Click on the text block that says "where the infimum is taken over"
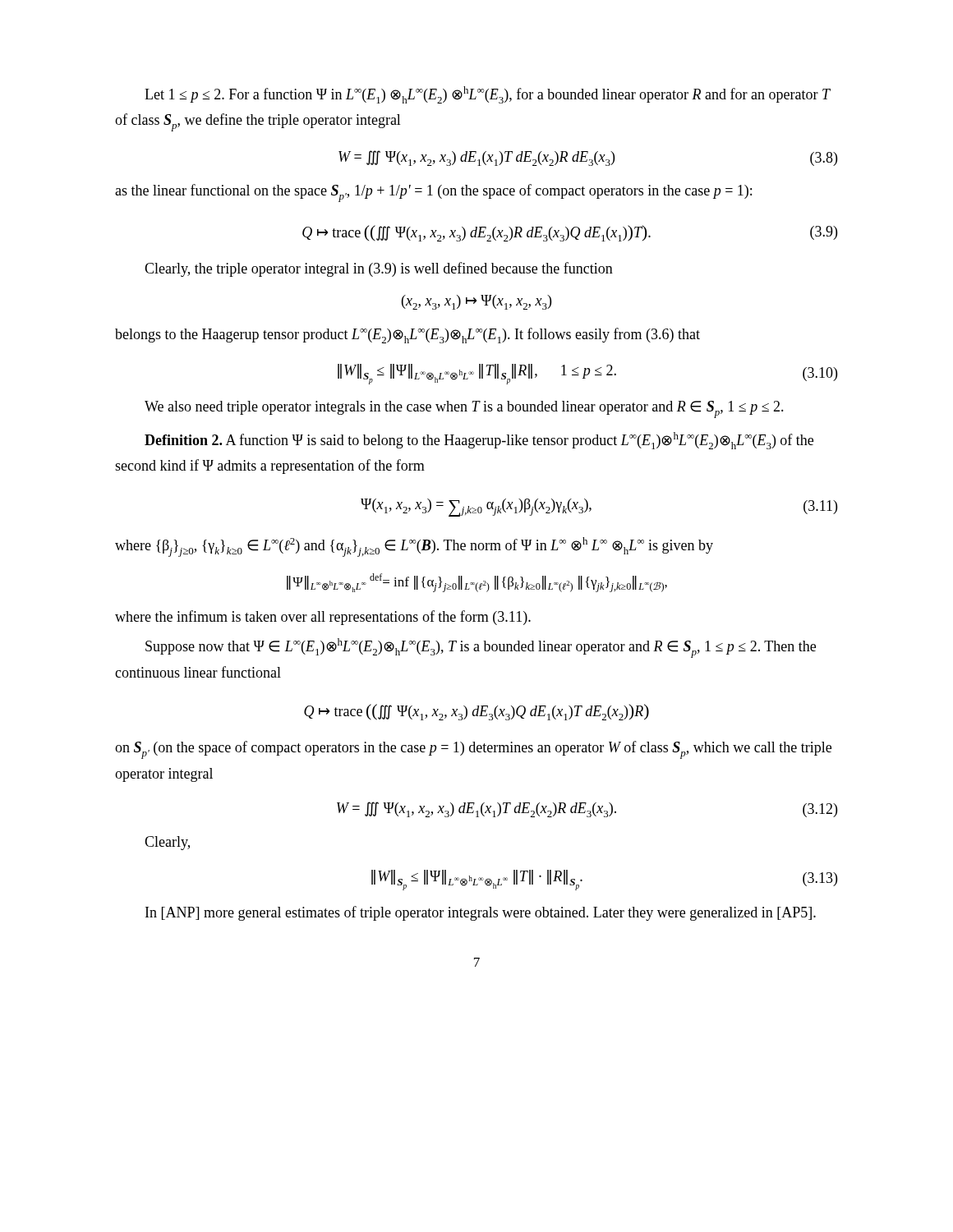The height and width of the screenshot is (1232, 953). 323,617
